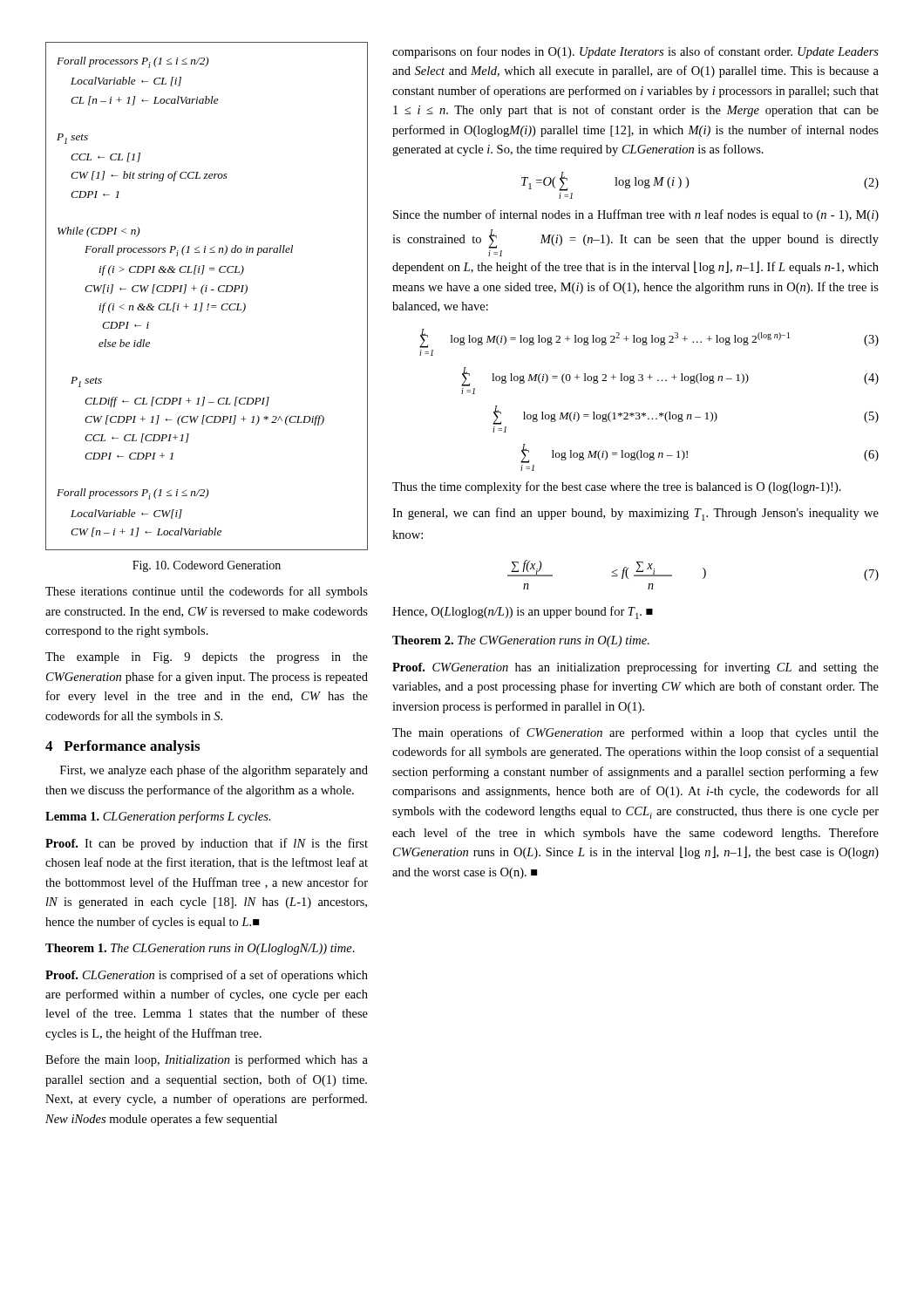The image size is (924, 1308).
Task: Find the text starting "The main operations of CWGeneration are performed within"
Action: pos(635,802)
